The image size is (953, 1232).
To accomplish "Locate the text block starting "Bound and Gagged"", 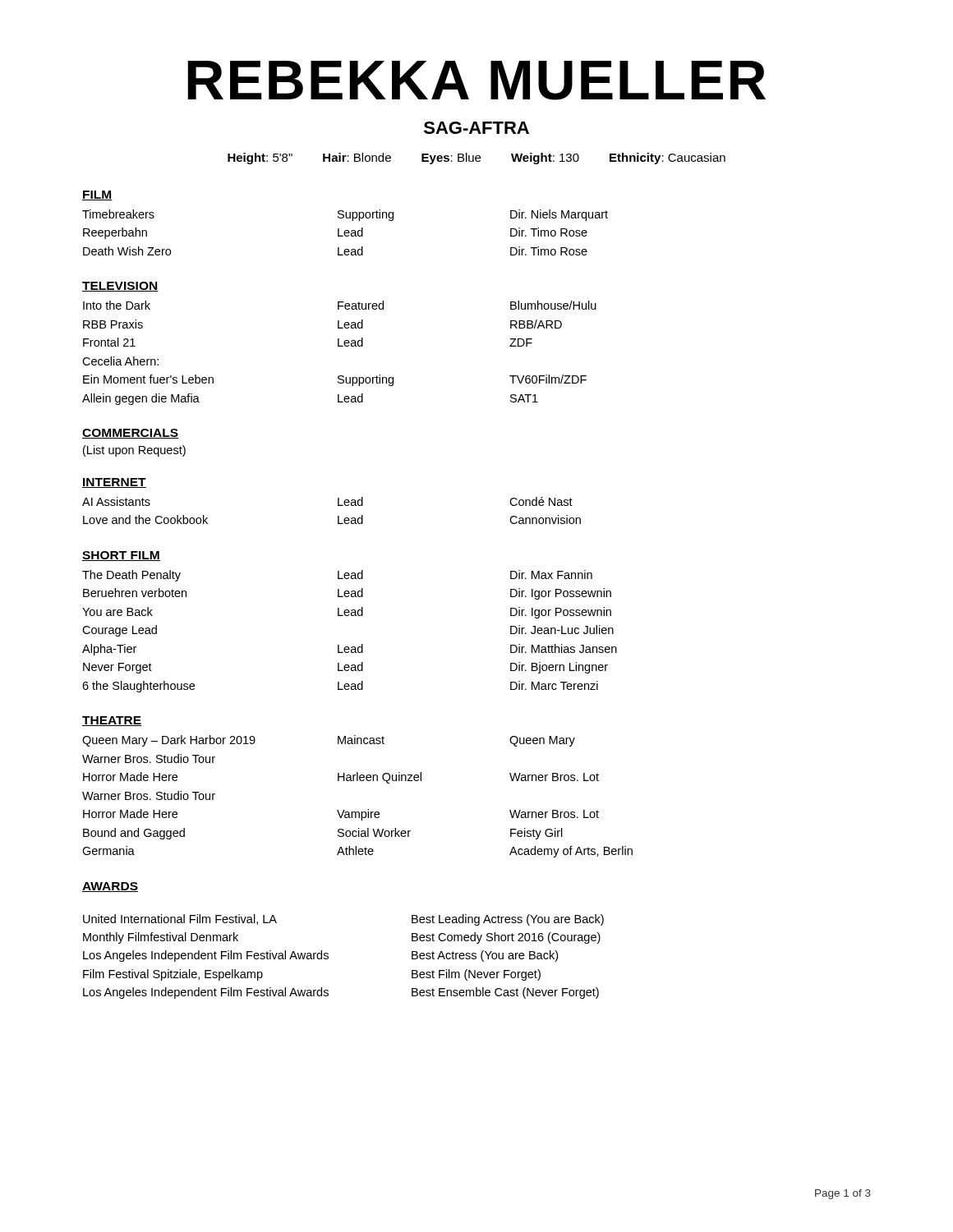I will point(134,833).
